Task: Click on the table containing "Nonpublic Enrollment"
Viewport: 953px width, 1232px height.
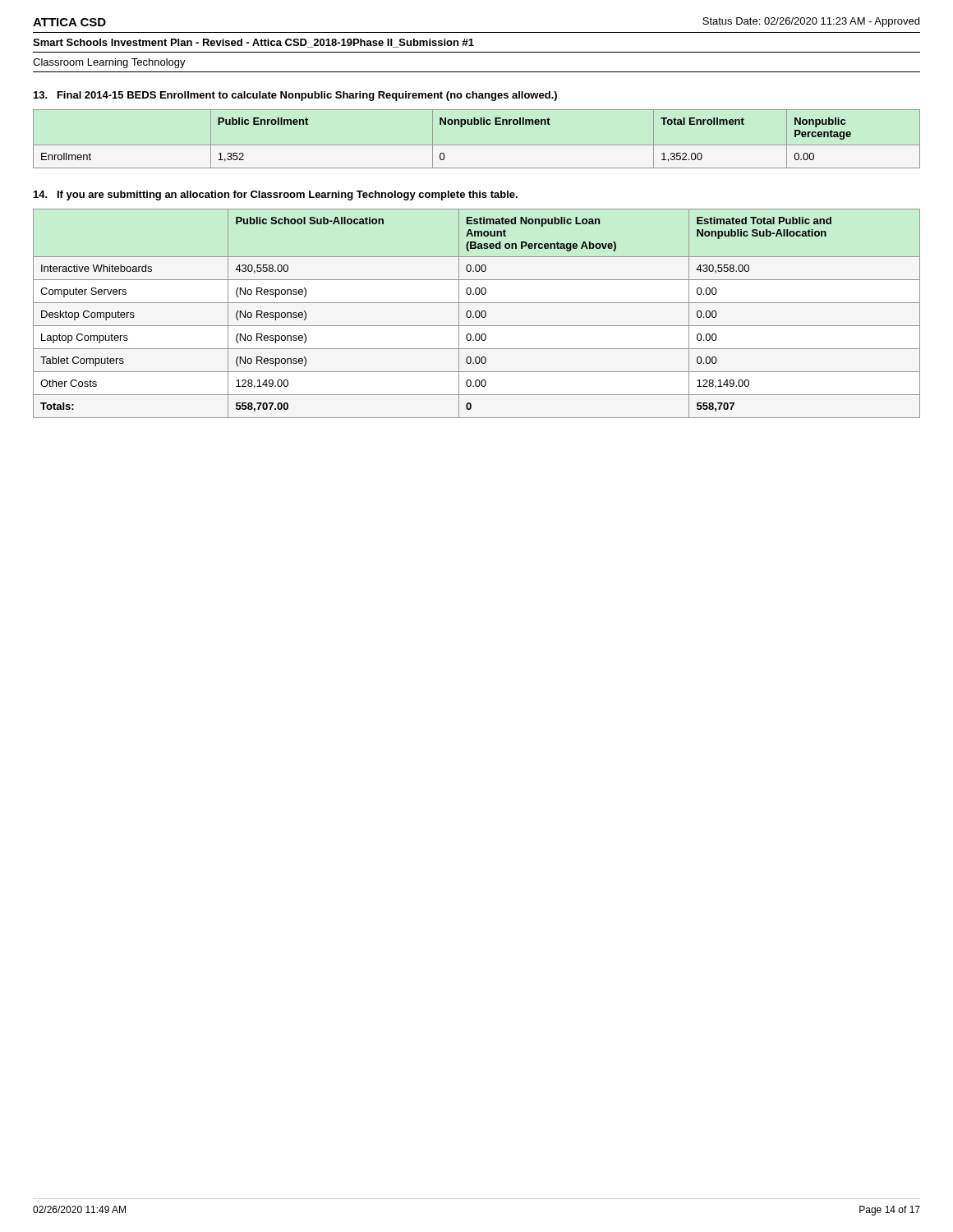Action: pos(476,139)
